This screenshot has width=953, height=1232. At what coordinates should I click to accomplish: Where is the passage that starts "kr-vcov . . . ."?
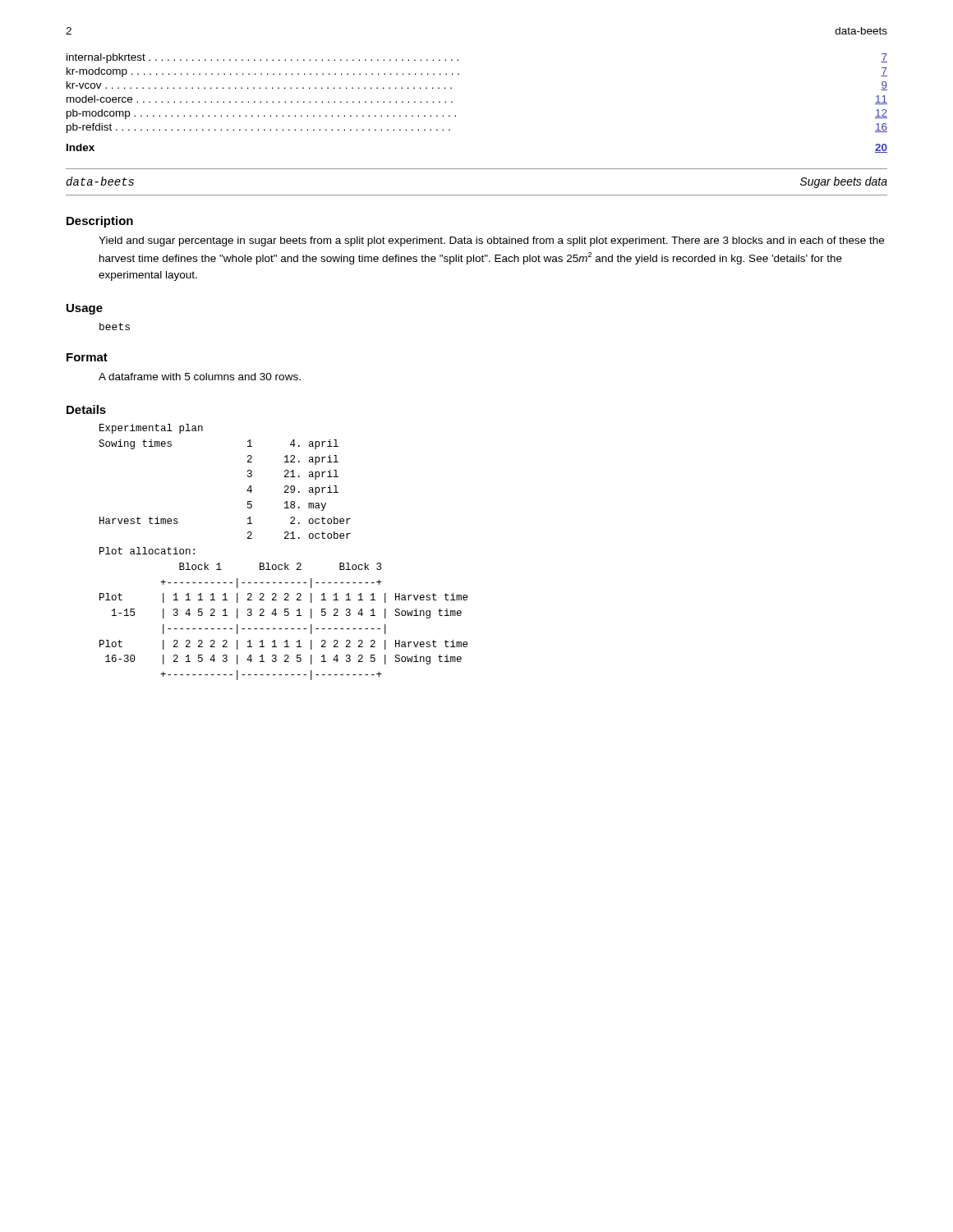coord(85,86)
